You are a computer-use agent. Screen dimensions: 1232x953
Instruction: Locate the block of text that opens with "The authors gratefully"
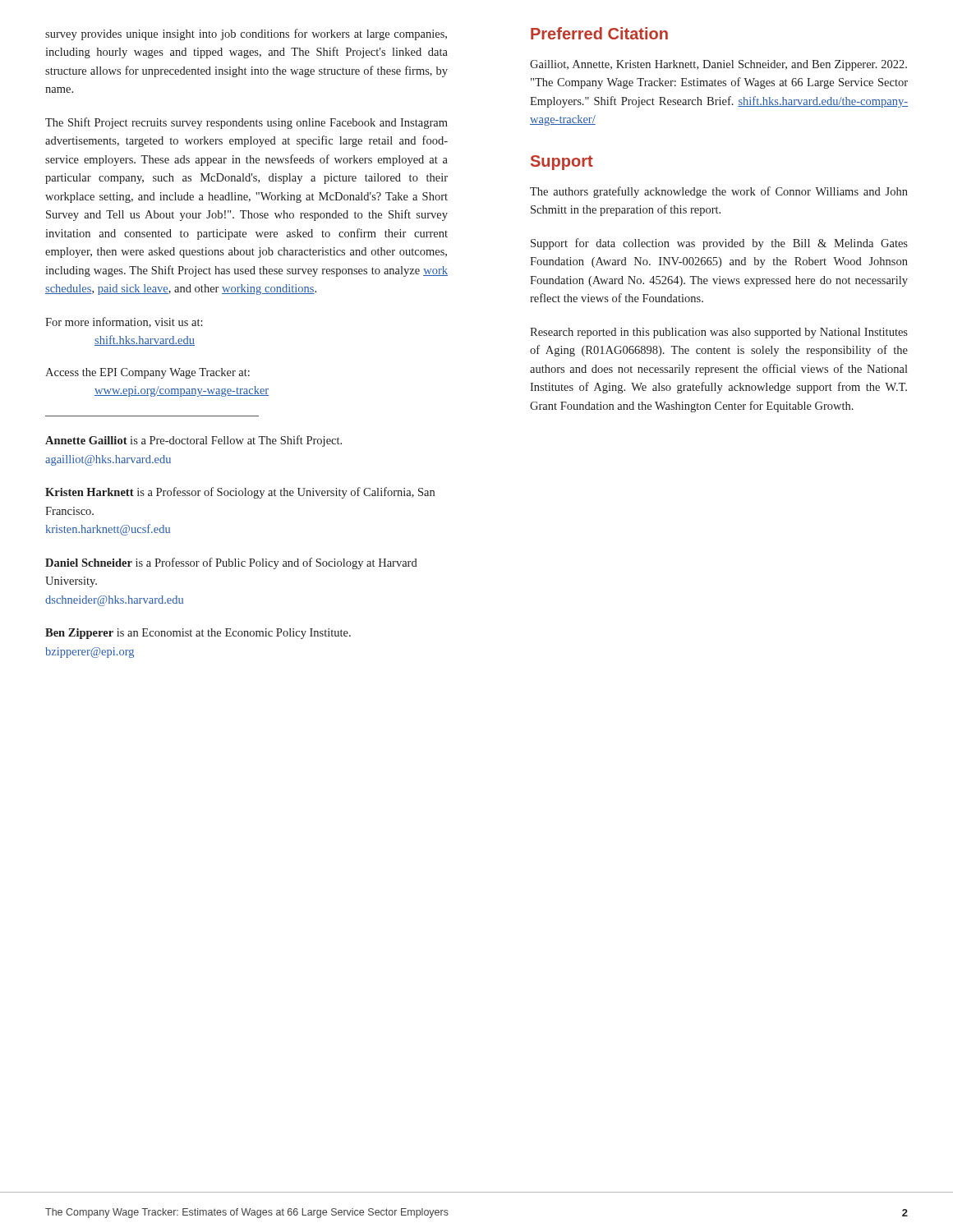[719, 201]
